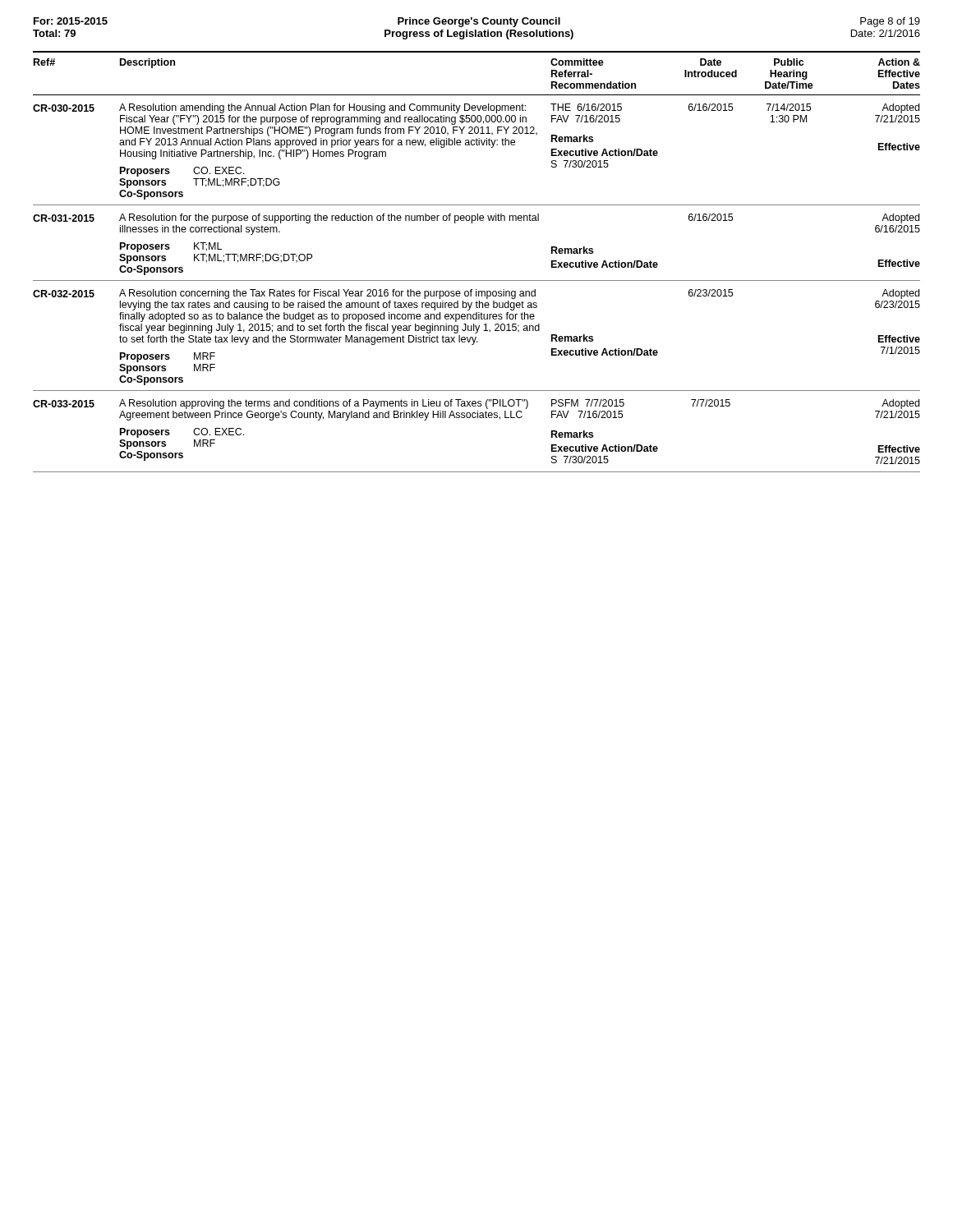The width and height of the screenshot is (953, 1232).
Task: Select the table that reads "CR-032-2015 A Resolution concerning"
Action: (476, 336)
